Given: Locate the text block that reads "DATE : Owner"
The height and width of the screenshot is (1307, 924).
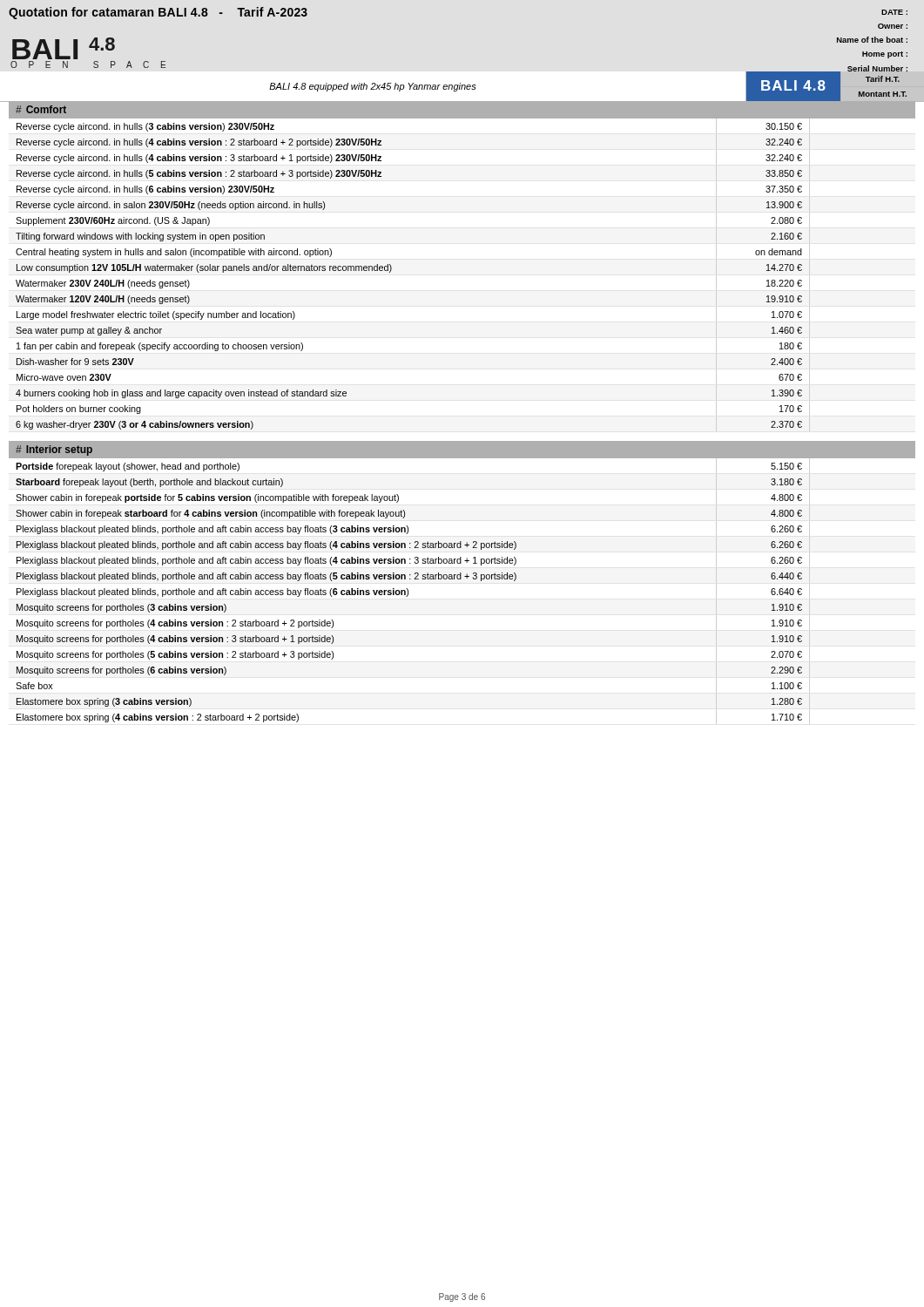Looking at the screenshot, I should (849, 39).
